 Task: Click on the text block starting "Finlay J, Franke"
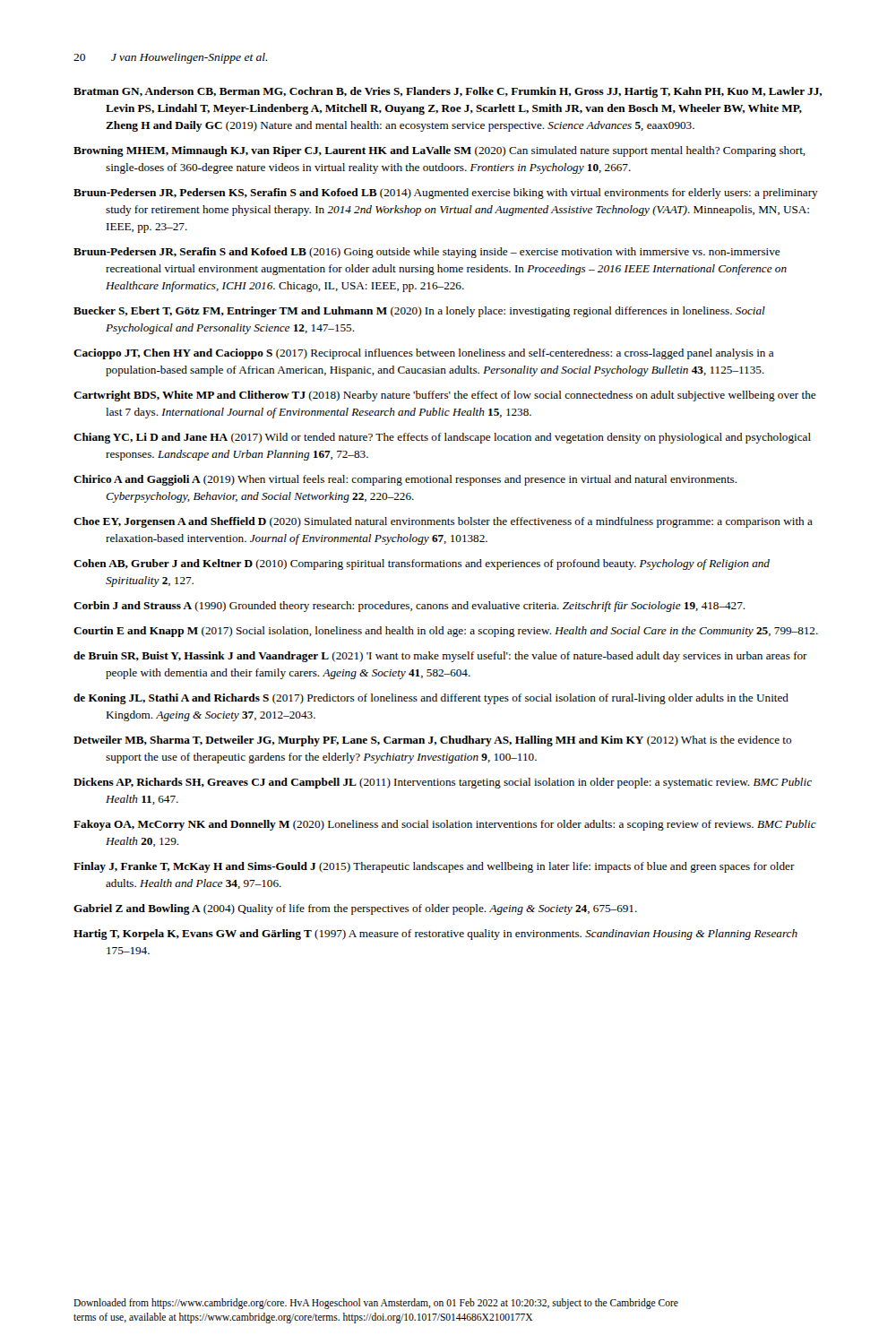(434, 874)
